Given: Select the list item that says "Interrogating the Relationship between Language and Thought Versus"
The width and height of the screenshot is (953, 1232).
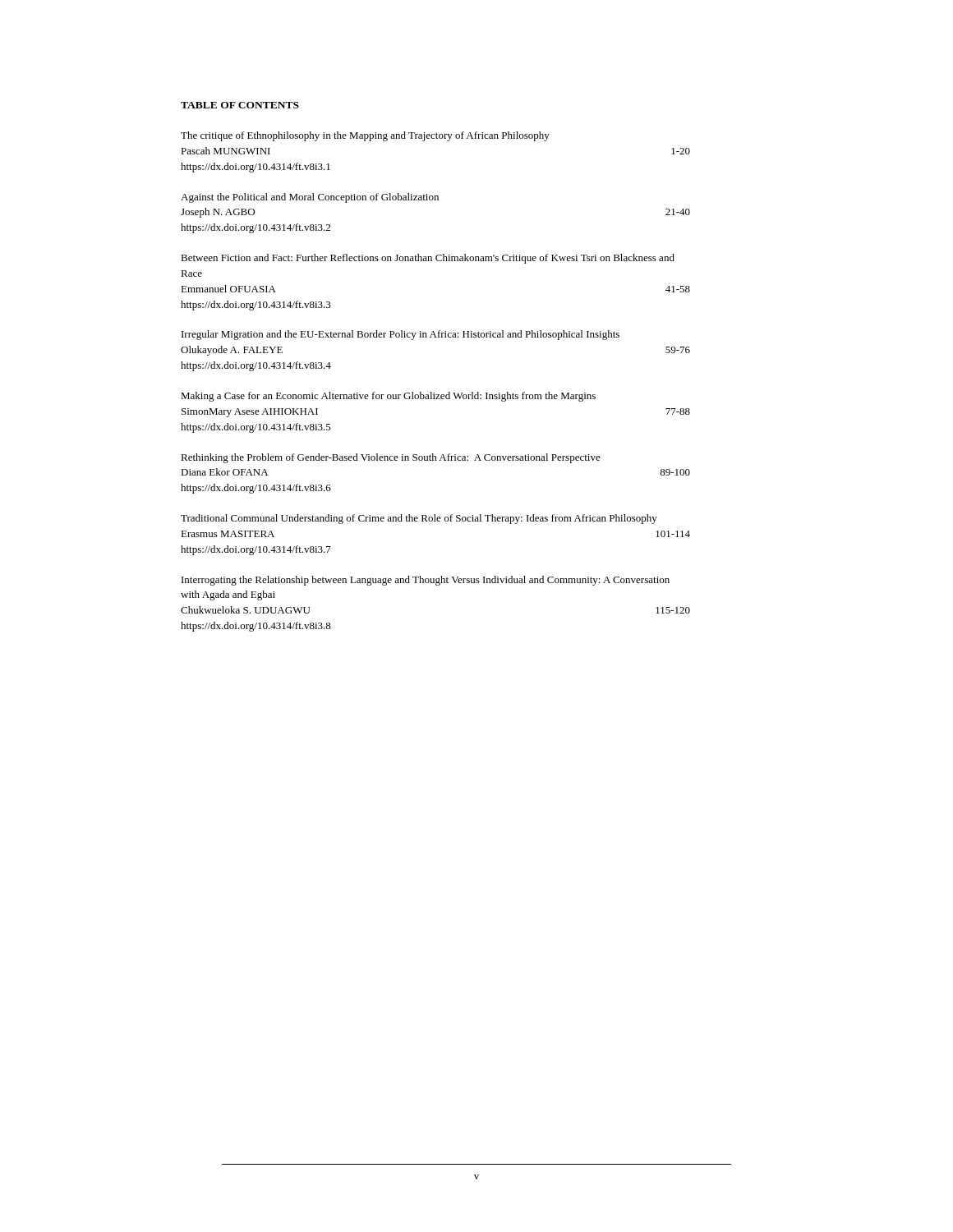Looking at the screenshot, I should tap(426, 581).
